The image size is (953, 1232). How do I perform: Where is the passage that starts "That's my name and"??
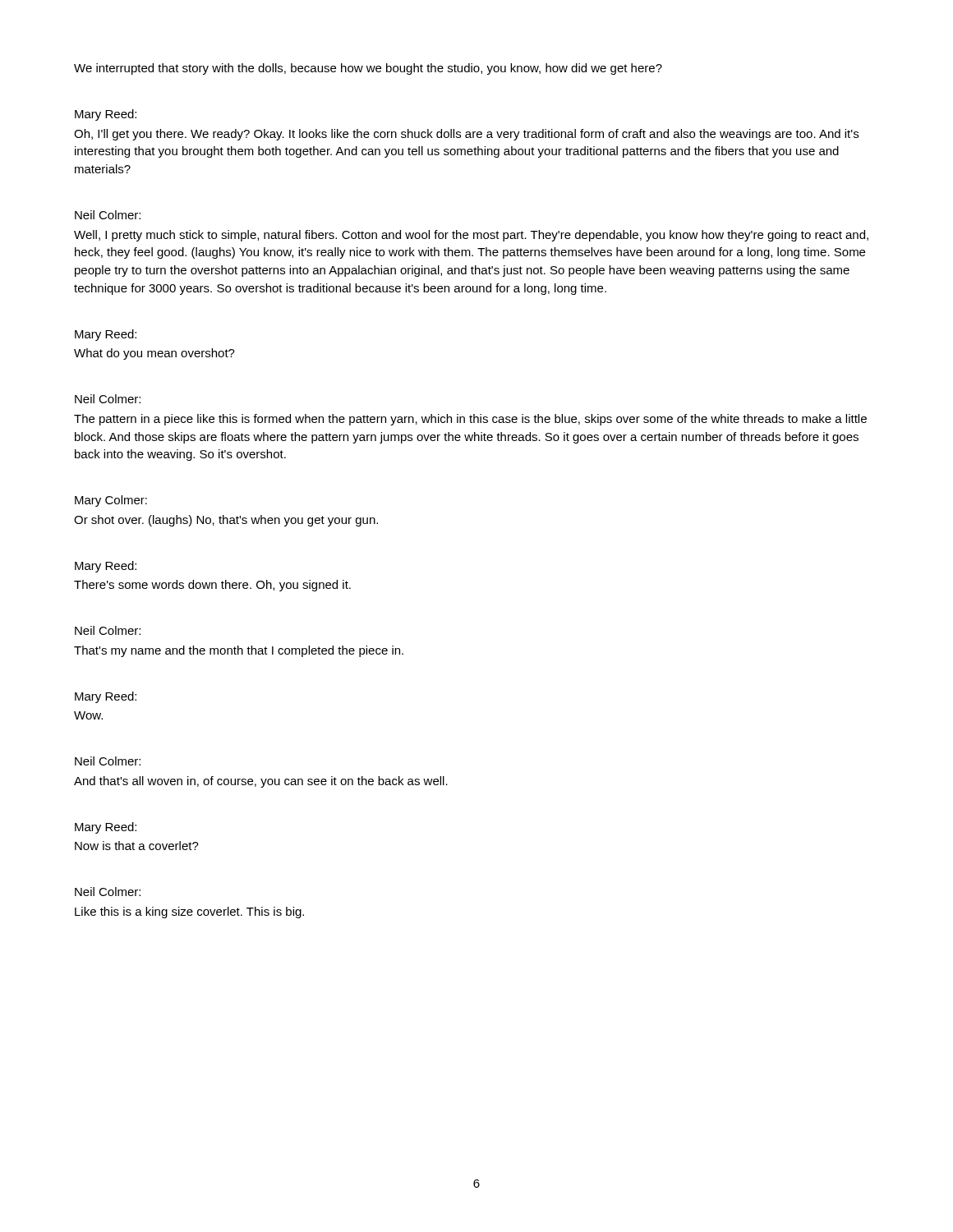[239, 650]
